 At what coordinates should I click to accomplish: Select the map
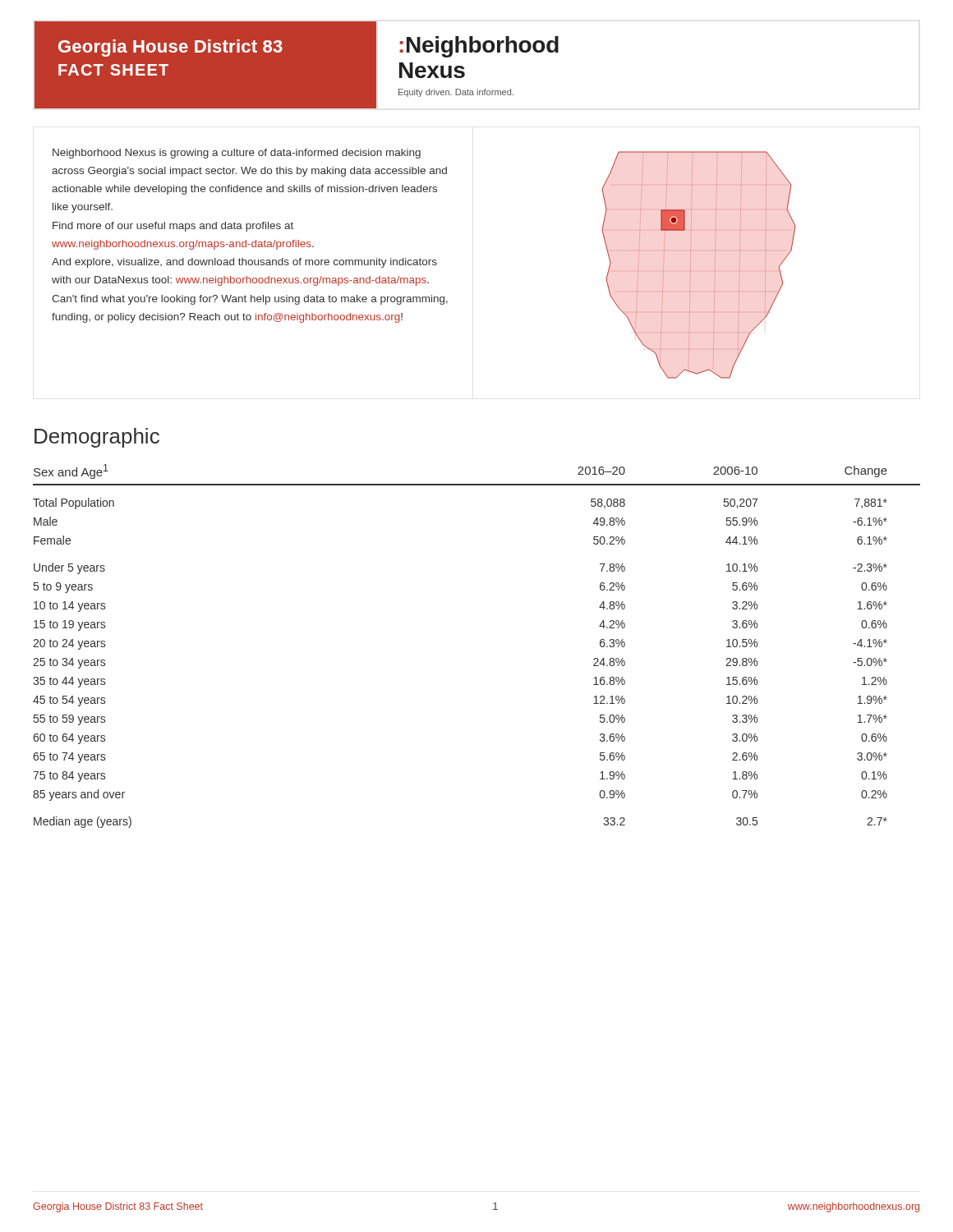point(696,263)
